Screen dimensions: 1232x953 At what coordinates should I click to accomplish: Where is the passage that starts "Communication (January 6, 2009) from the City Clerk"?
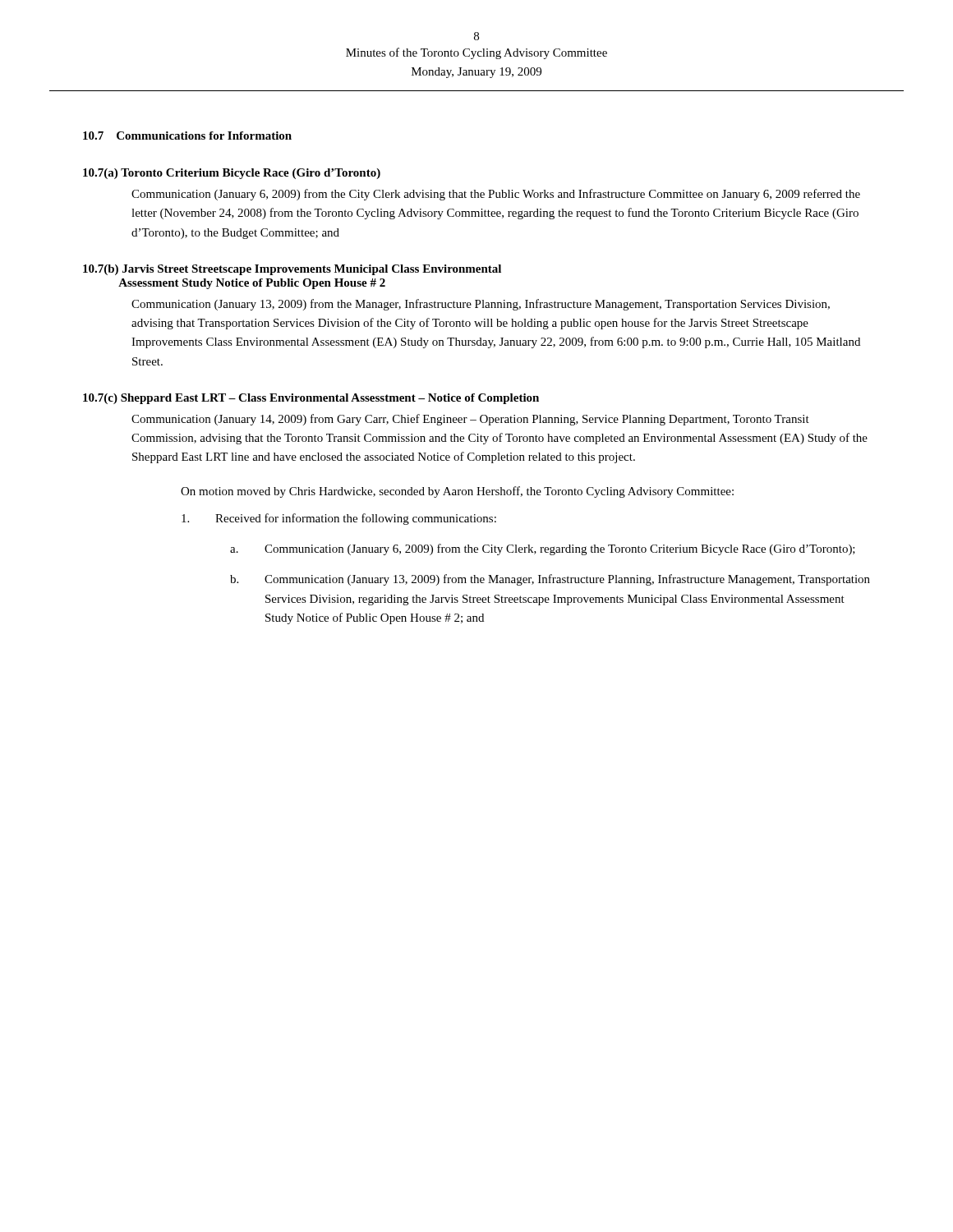(496, 213)
